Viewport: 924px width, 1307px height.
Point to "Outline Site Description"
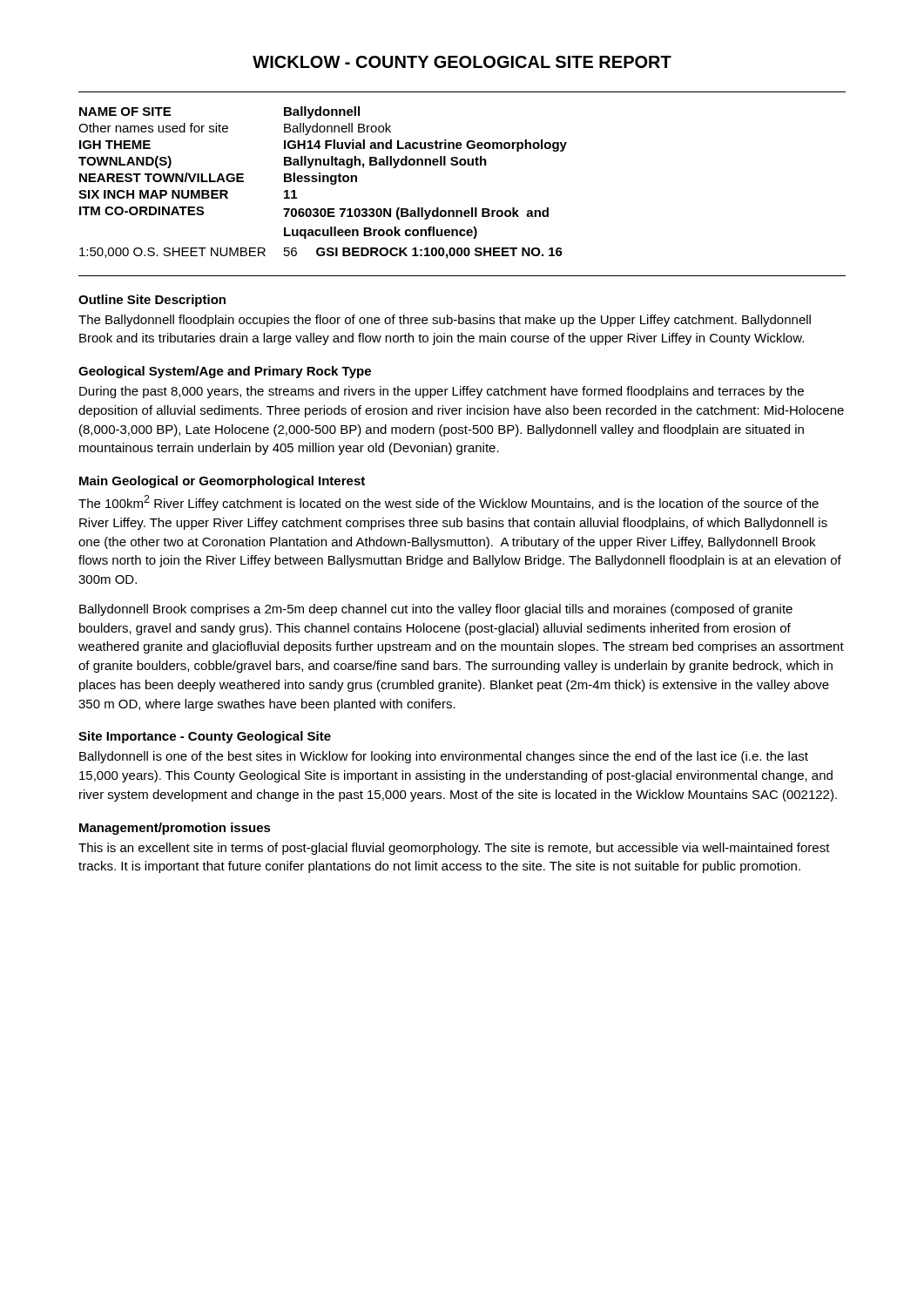point(152,299)
